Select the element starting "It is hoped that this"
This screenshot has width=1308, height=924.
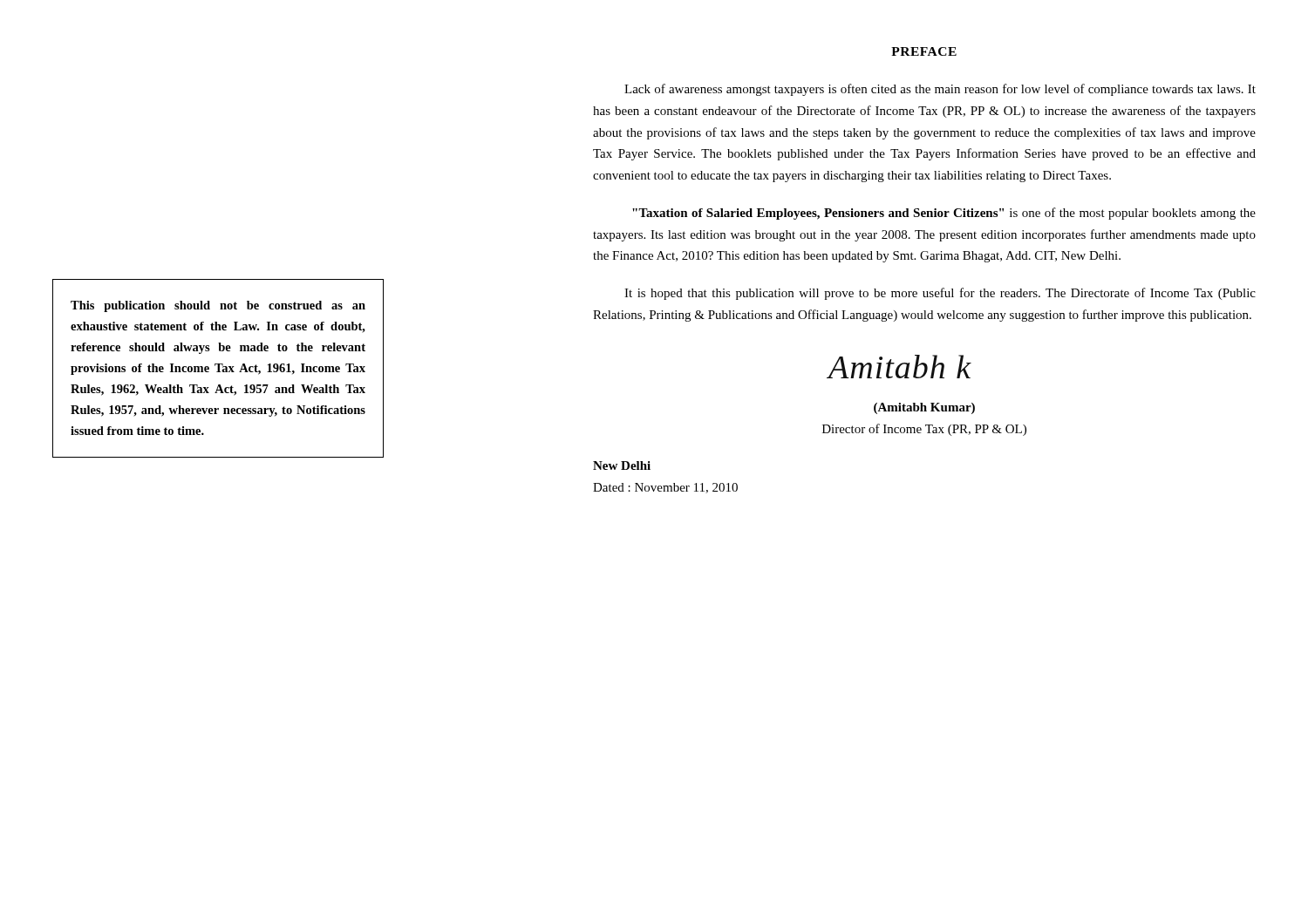924,304
